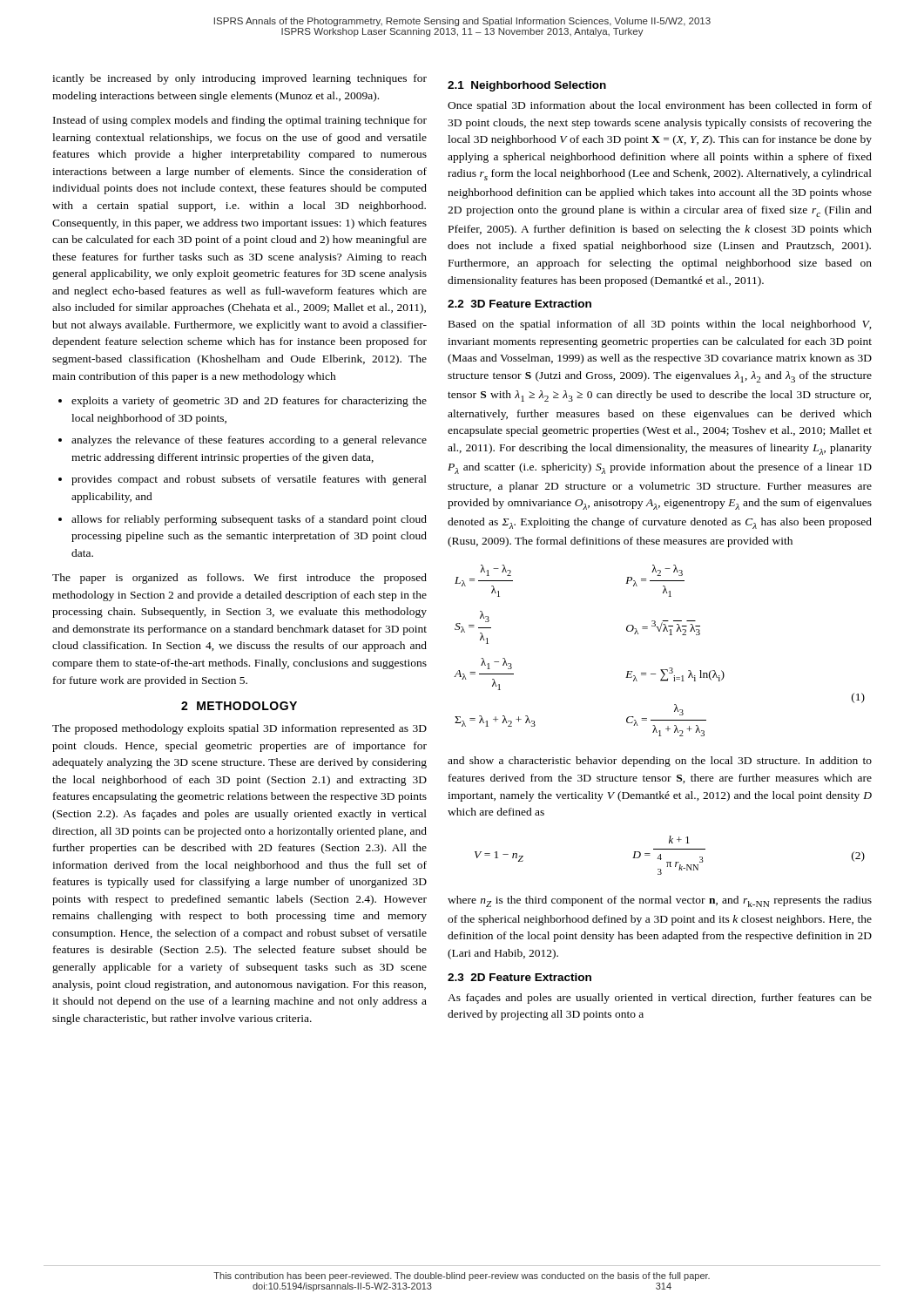Navigate to the text block starting "Based on the spatial information of all 3D"
Viewport: 924px width, 1307px height.
tap(660, 433)
